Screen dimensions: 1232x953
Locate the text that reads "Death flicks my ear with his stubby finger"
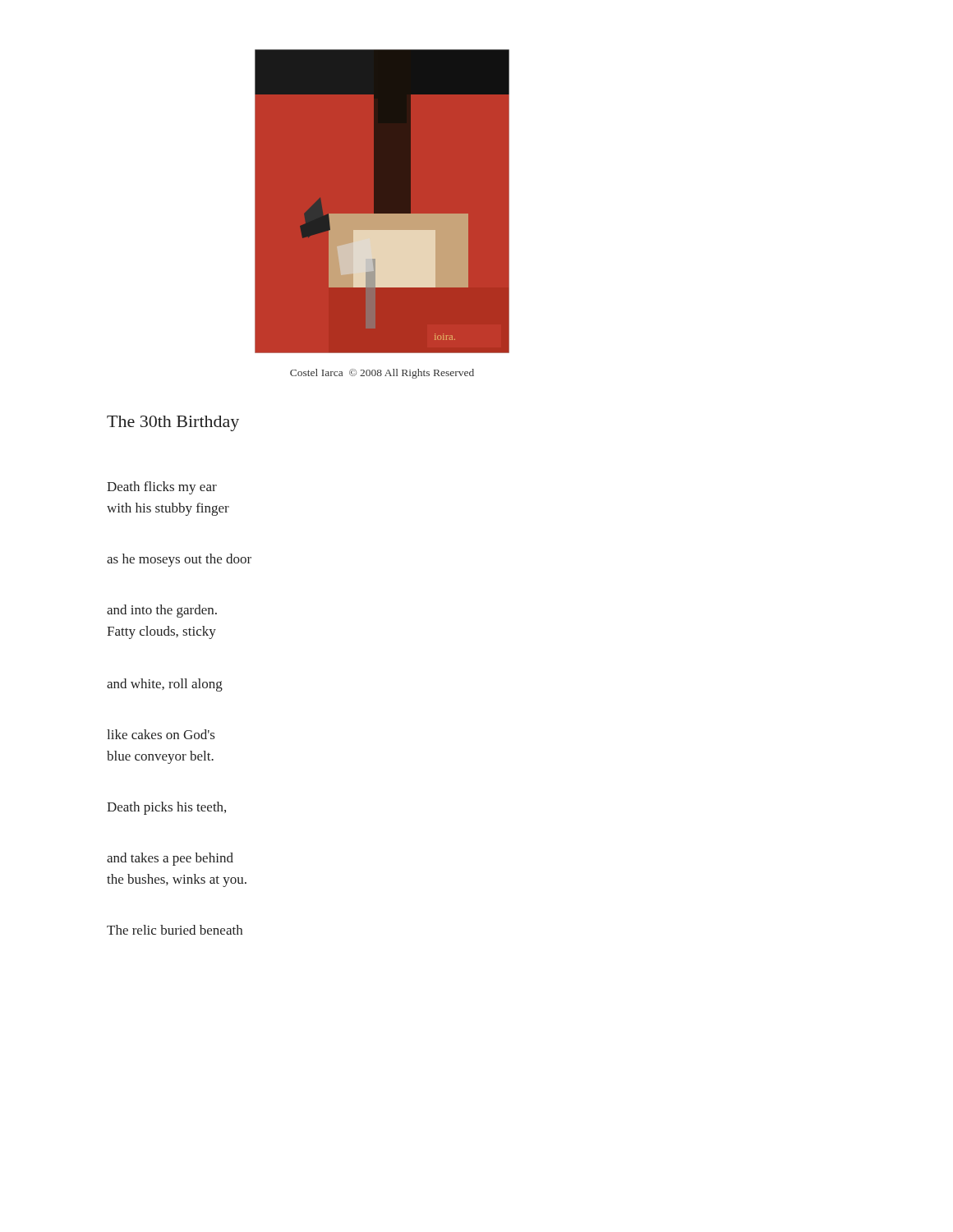(168, 497)
